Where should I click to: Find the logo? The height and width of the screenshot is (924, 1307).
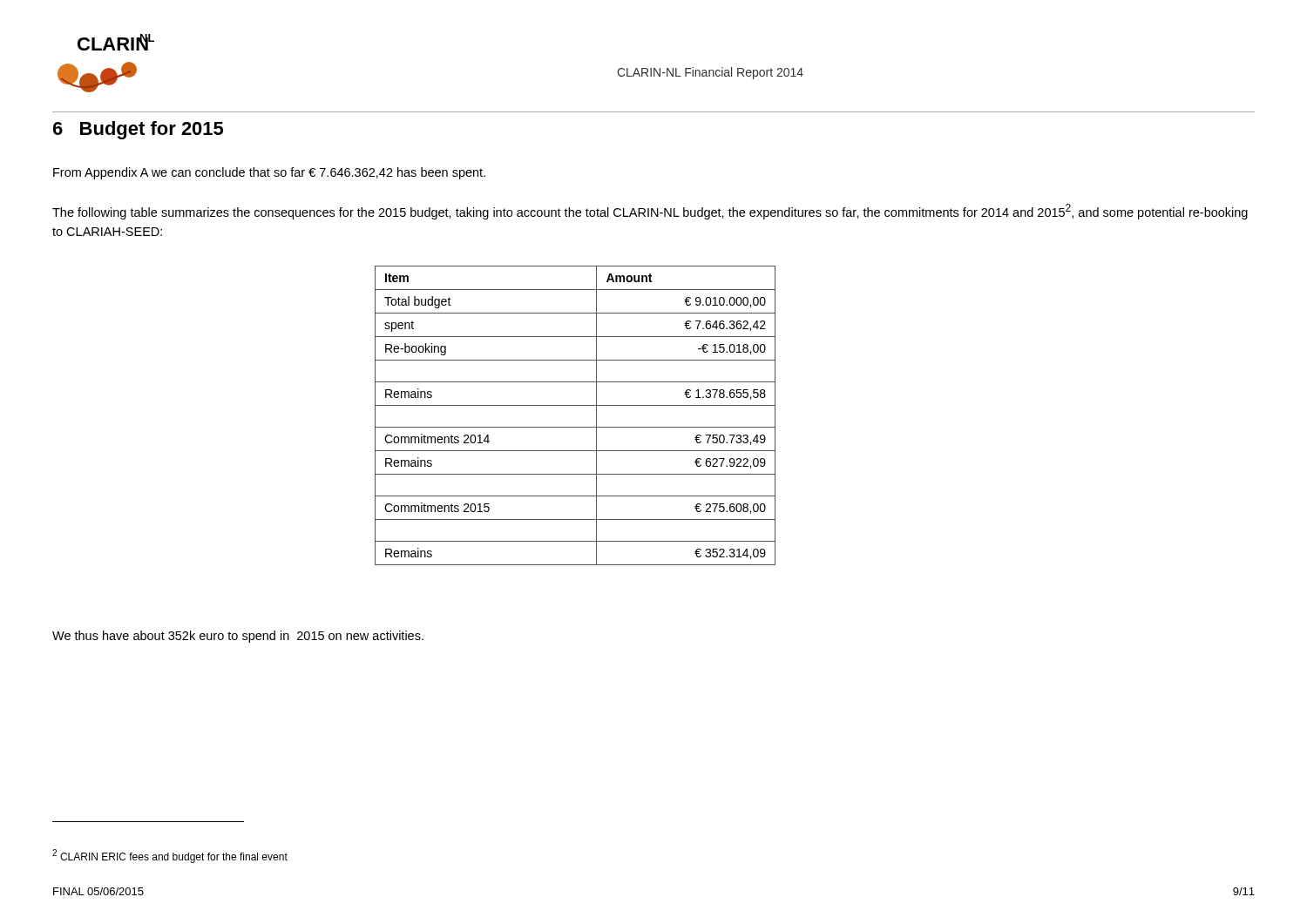(109, 65)
